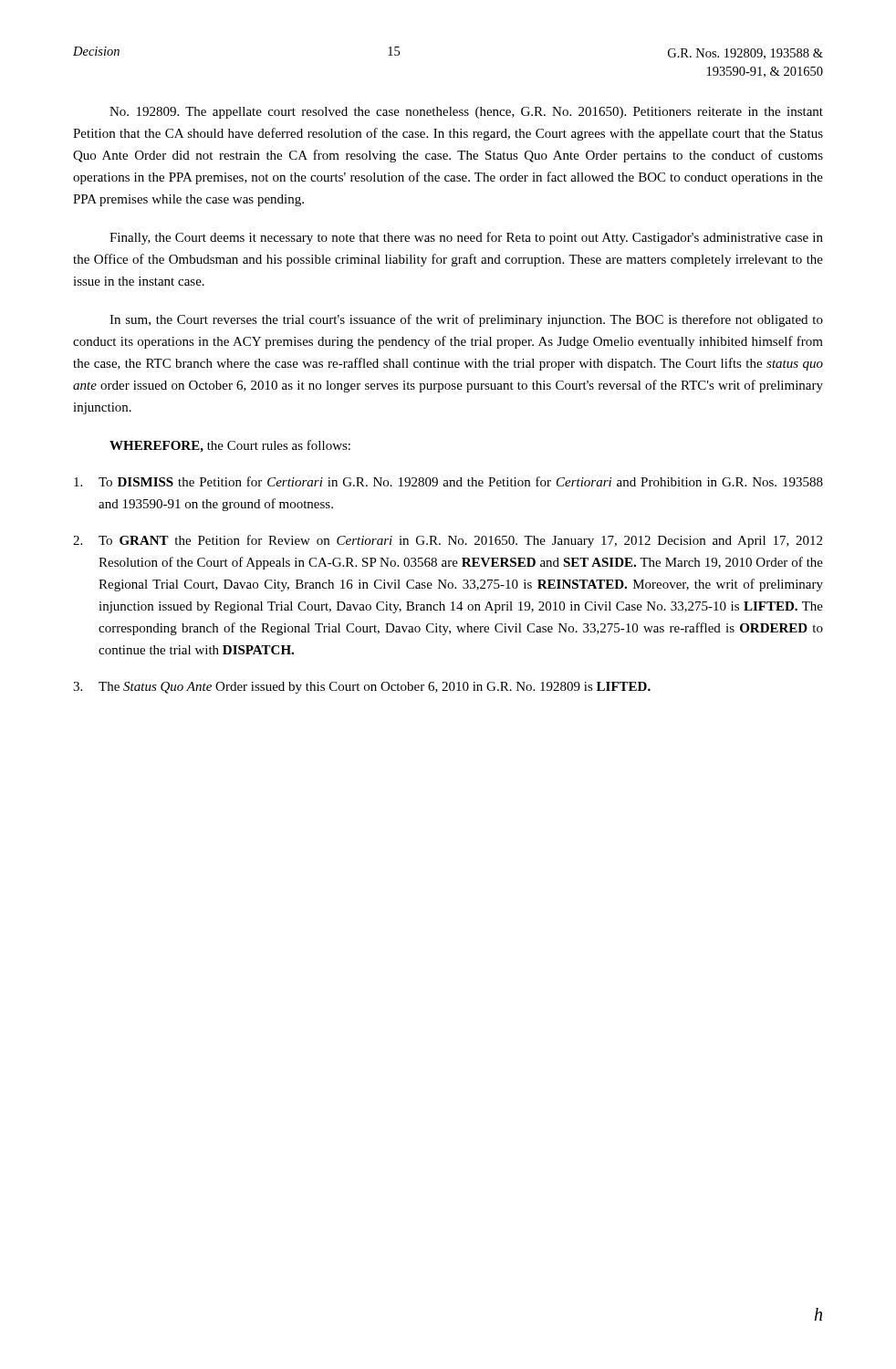This screenshot has width=896, height=1369.
Task: Navigate to the element starting "In sum, the"
Action: [x=448, y=363]
